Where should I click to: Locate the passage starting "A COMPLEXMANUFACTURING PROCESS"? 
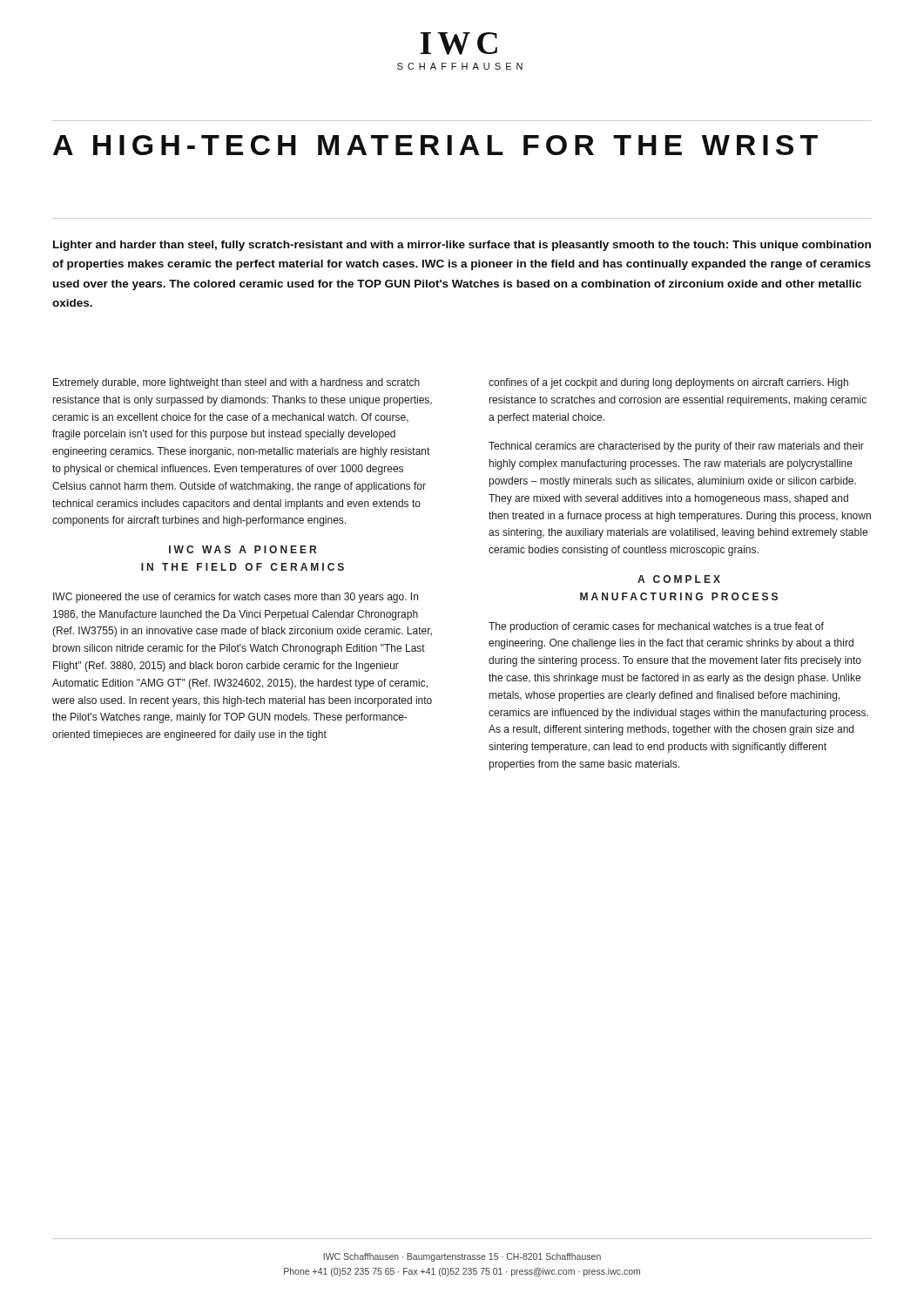(x=680, y=589)
